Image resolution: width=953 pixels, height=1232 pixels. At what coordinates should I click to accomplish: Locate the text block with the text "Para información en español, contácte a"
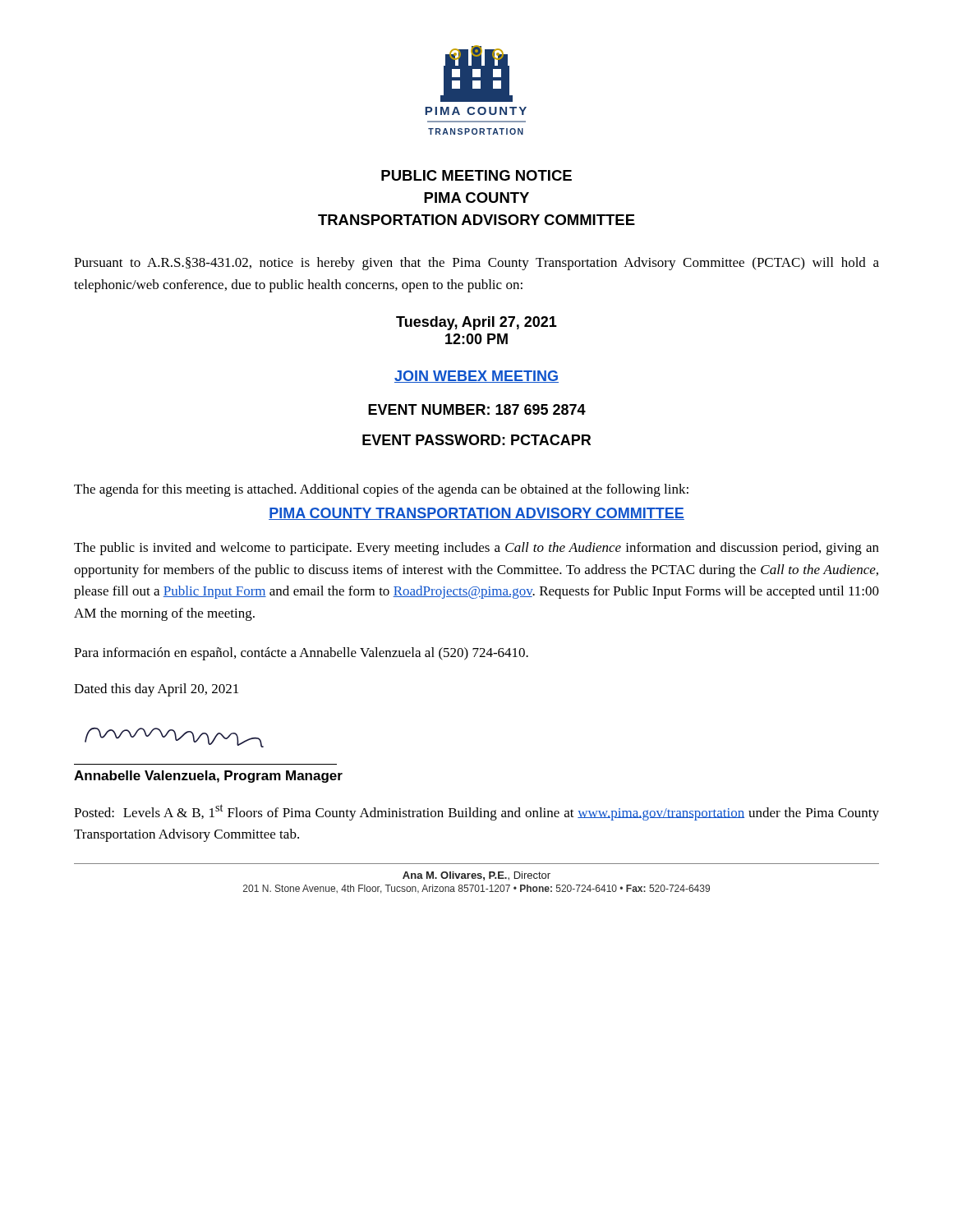(301, 652)
